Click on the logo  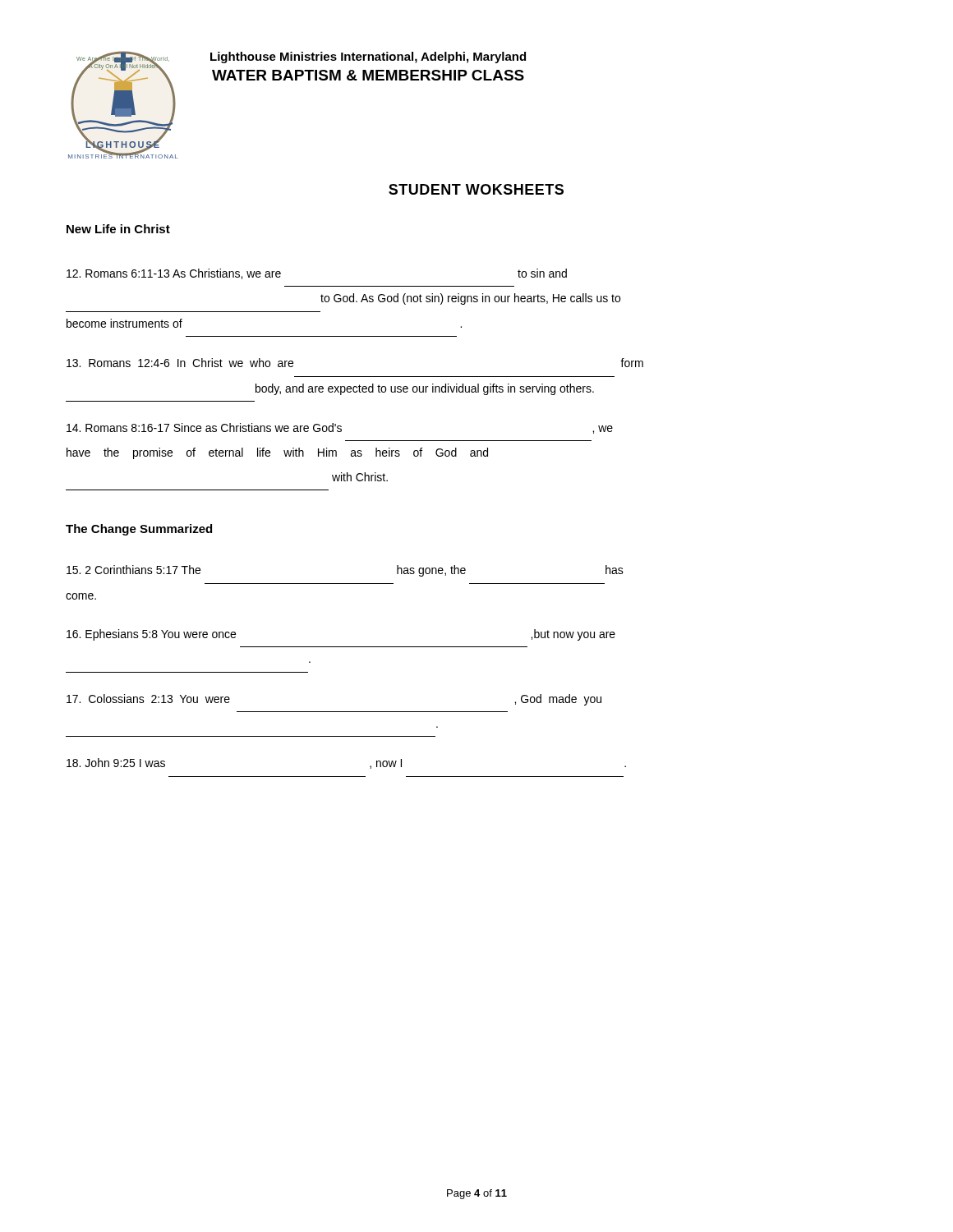coord(125,102)
